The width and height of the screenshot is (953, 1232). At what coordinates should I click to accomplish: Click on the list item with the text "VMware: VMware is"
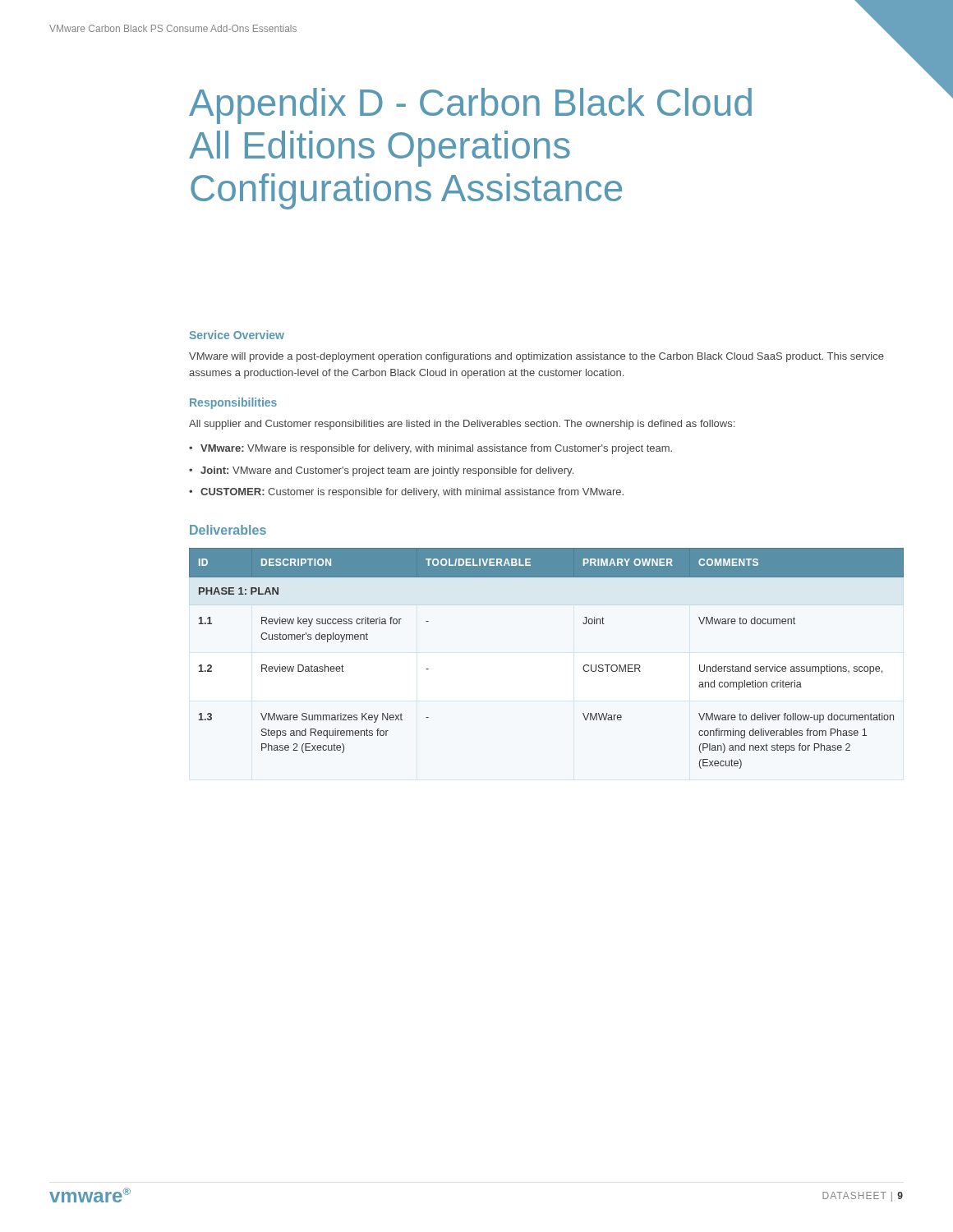tap(437, 448)
